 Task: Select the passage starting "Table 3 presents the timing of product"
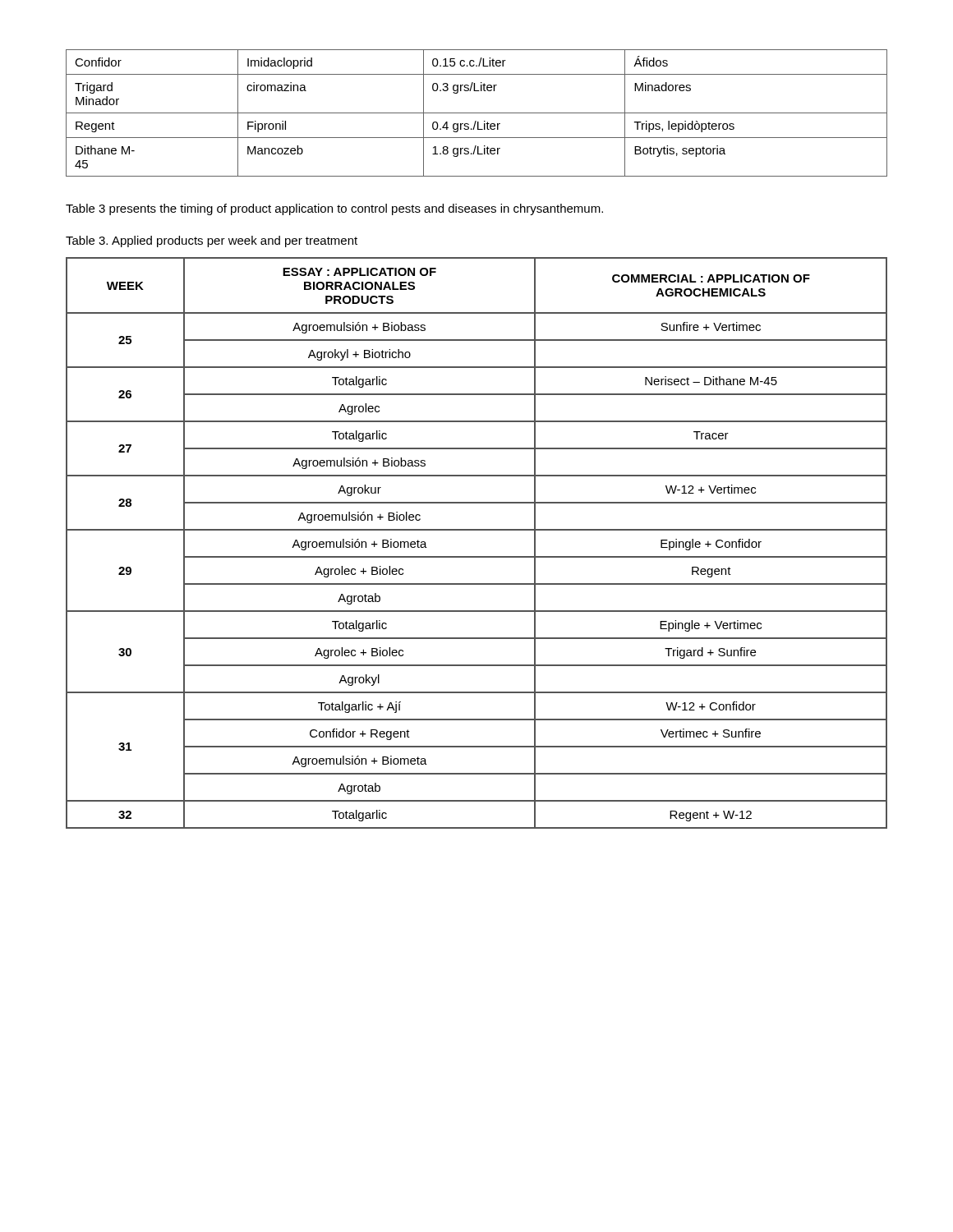[x=335, y=208]
